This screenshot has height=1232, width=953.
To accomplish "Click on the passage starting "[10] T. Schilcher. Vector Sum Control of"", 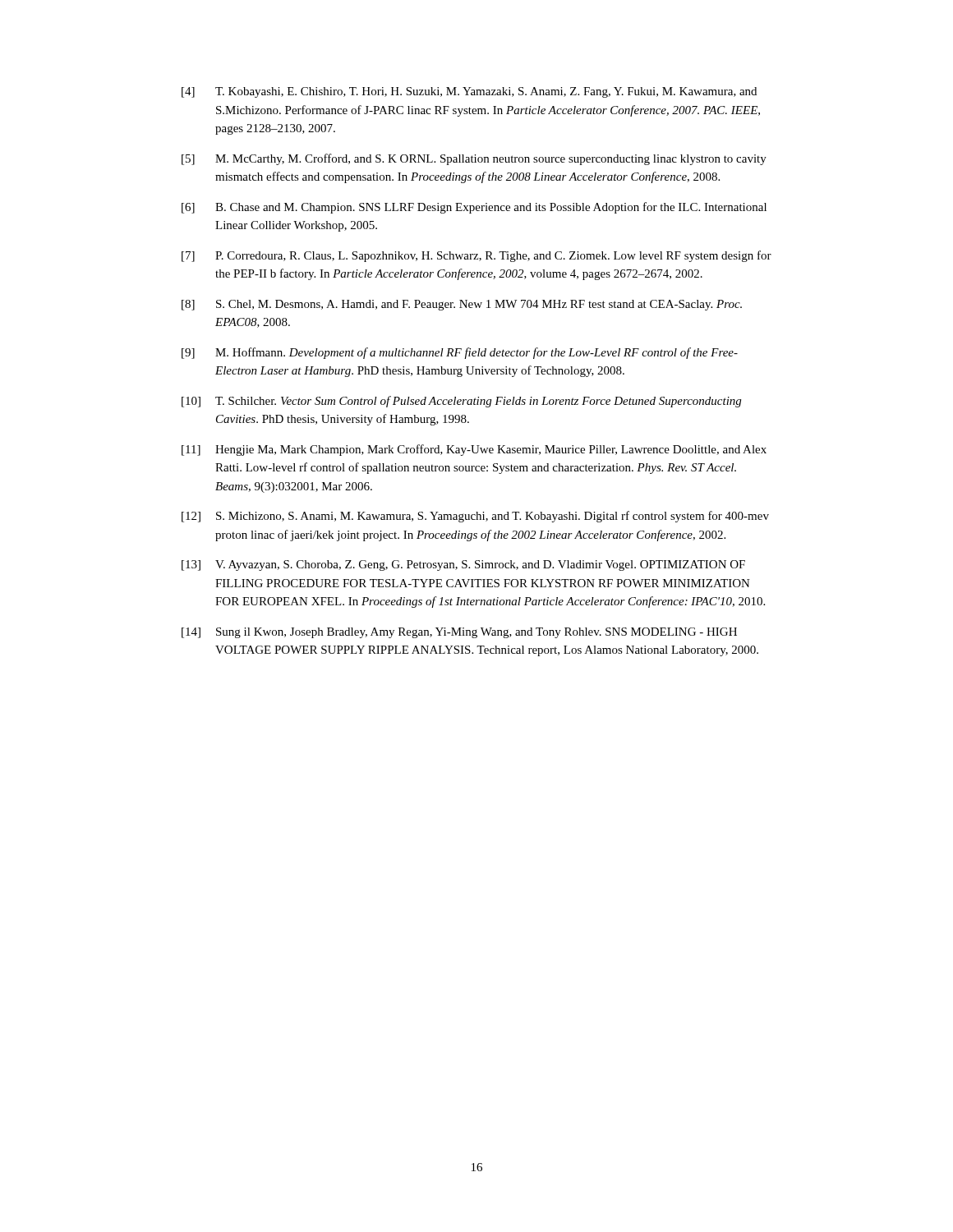I will (476, 410).
